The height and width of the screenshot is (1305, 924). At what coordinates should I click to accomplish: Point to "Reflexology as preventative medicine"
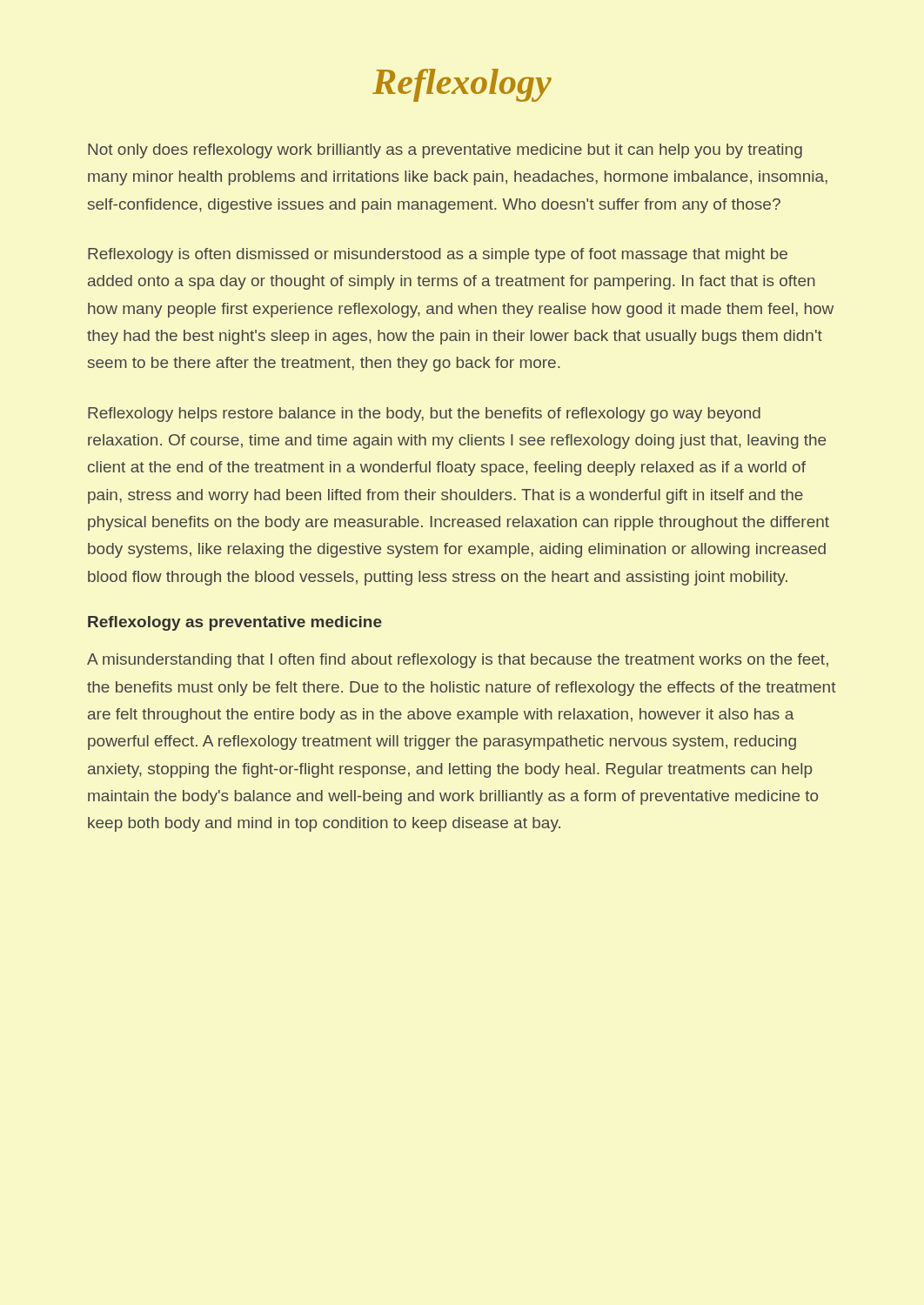point(234,622)
